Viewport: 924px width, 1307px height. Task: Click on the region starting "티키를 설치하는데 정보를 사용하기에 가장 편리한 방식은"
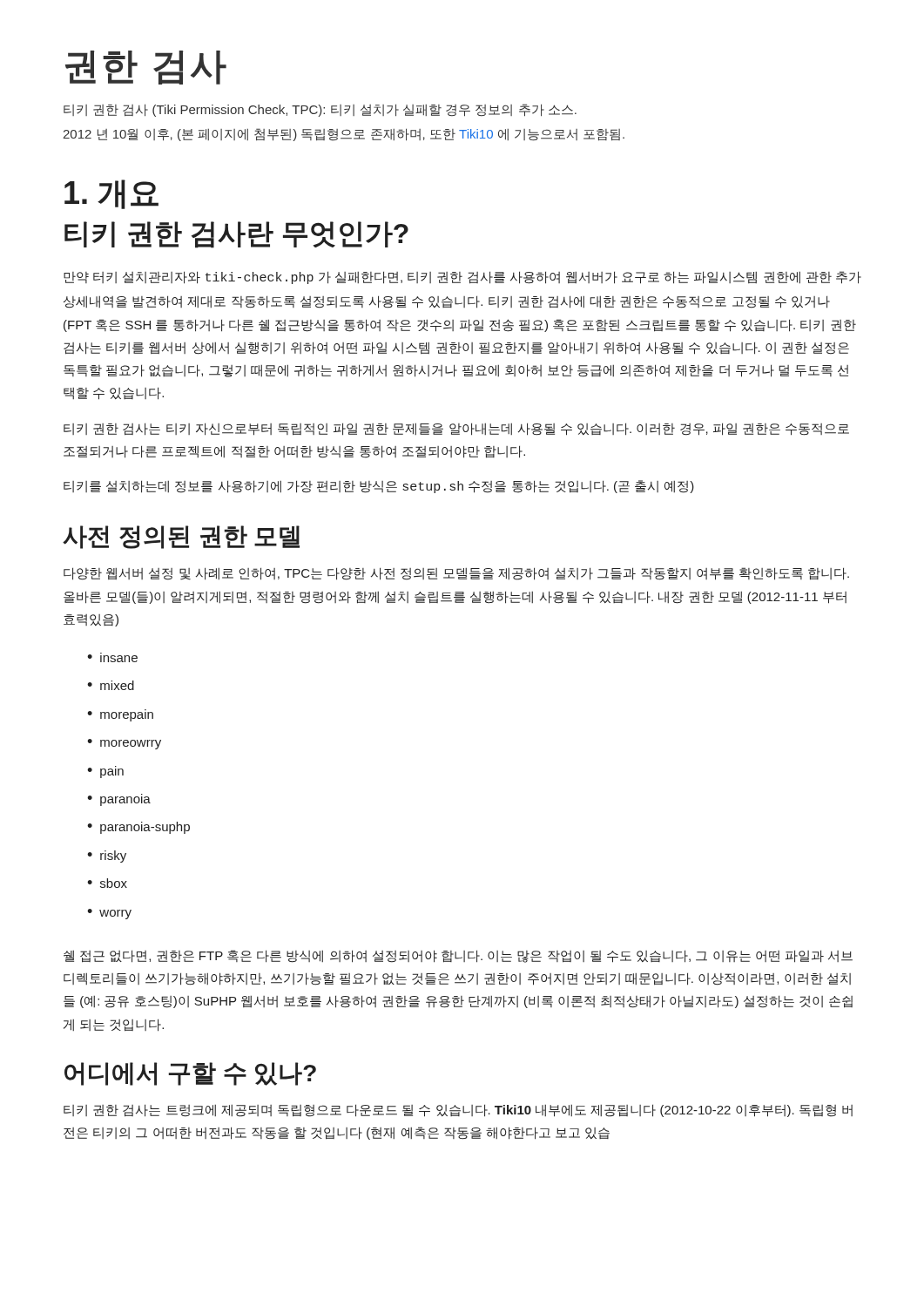coord(462,487)
